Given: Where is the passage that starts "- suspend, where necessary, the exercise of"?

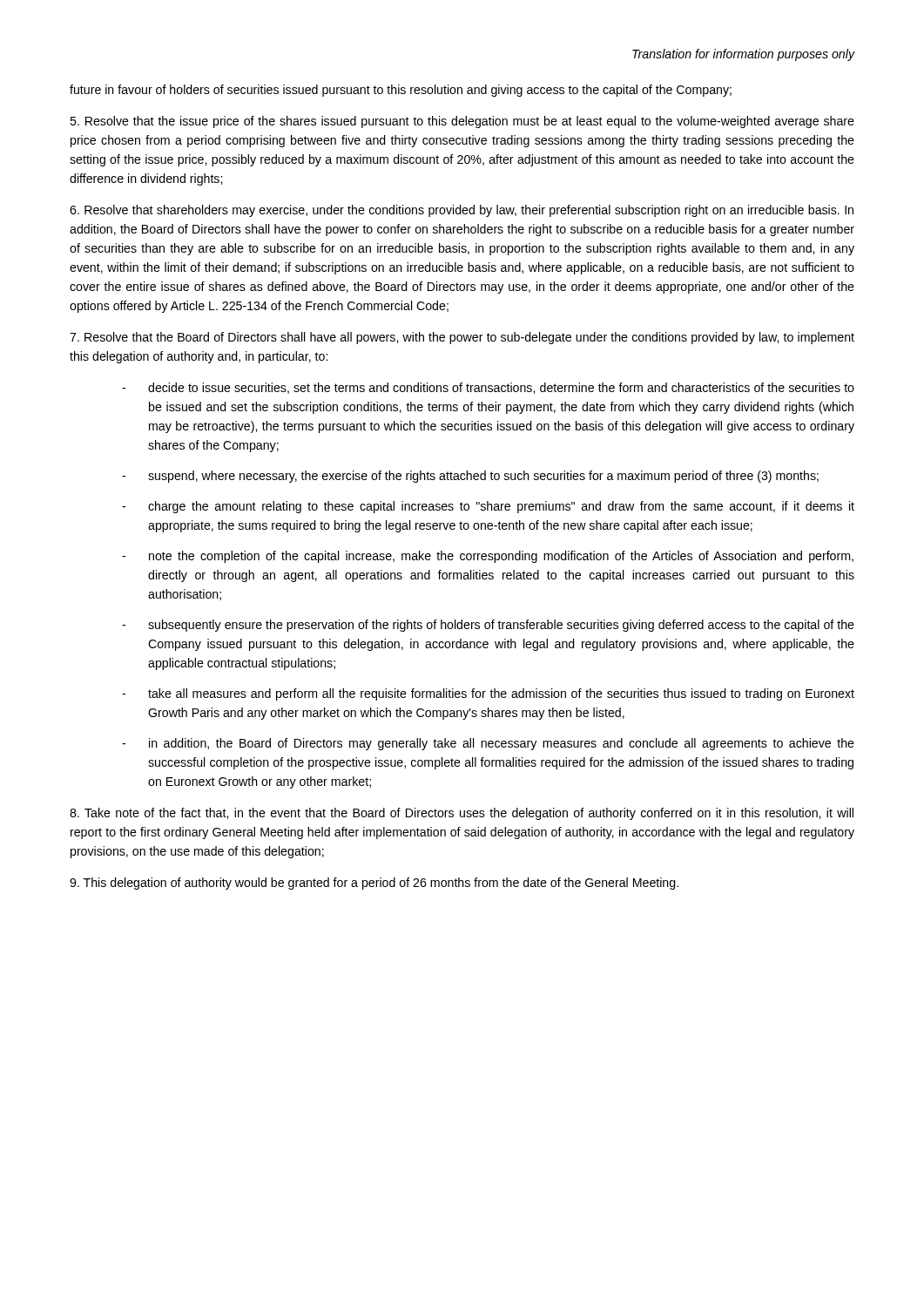Looking at the screenshot, I should pyautogui.click(x=488, y=476).
